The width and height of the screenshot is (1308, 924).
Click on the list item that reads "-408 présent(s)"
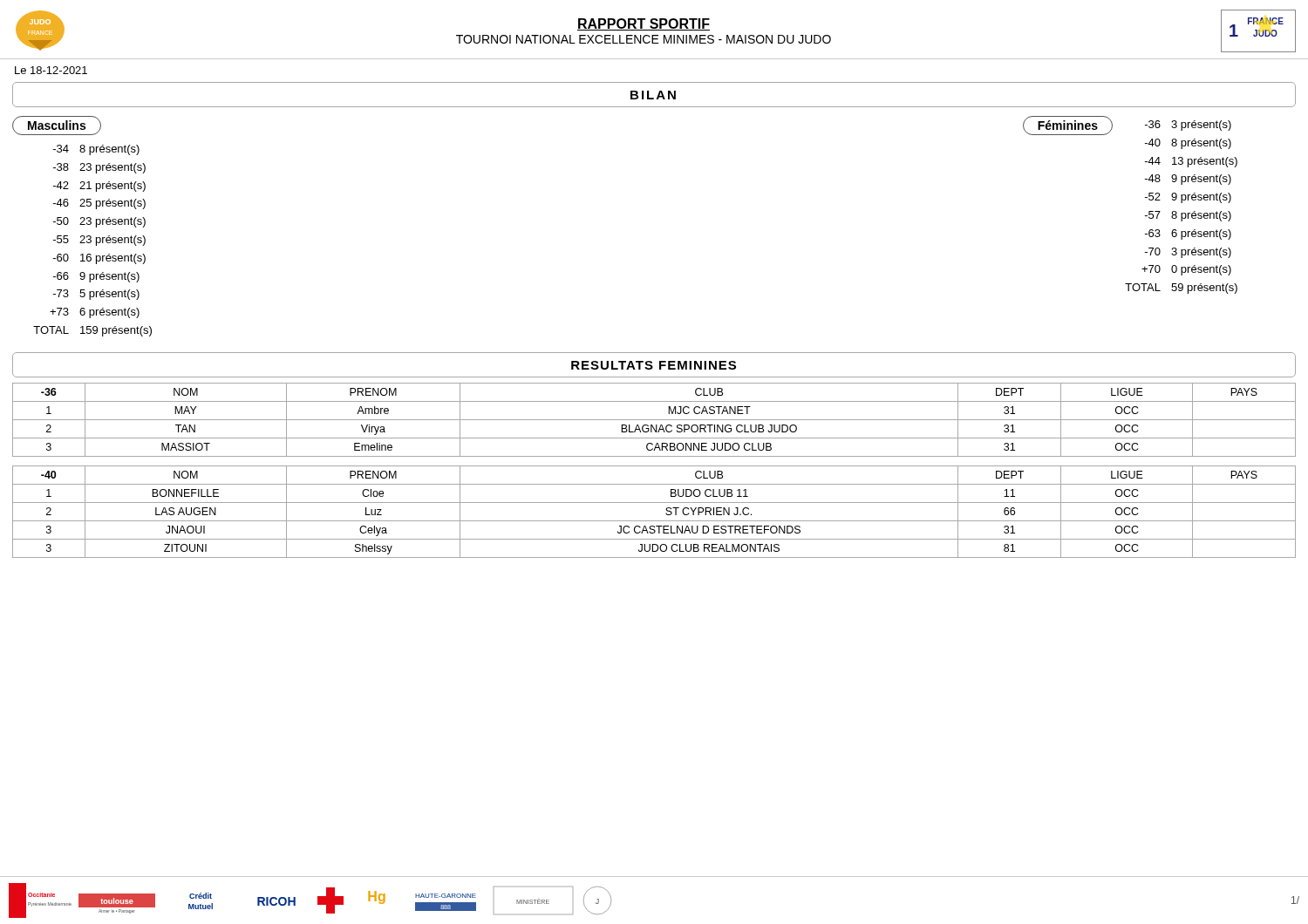pyautogui.click(x=1172, y=143)
